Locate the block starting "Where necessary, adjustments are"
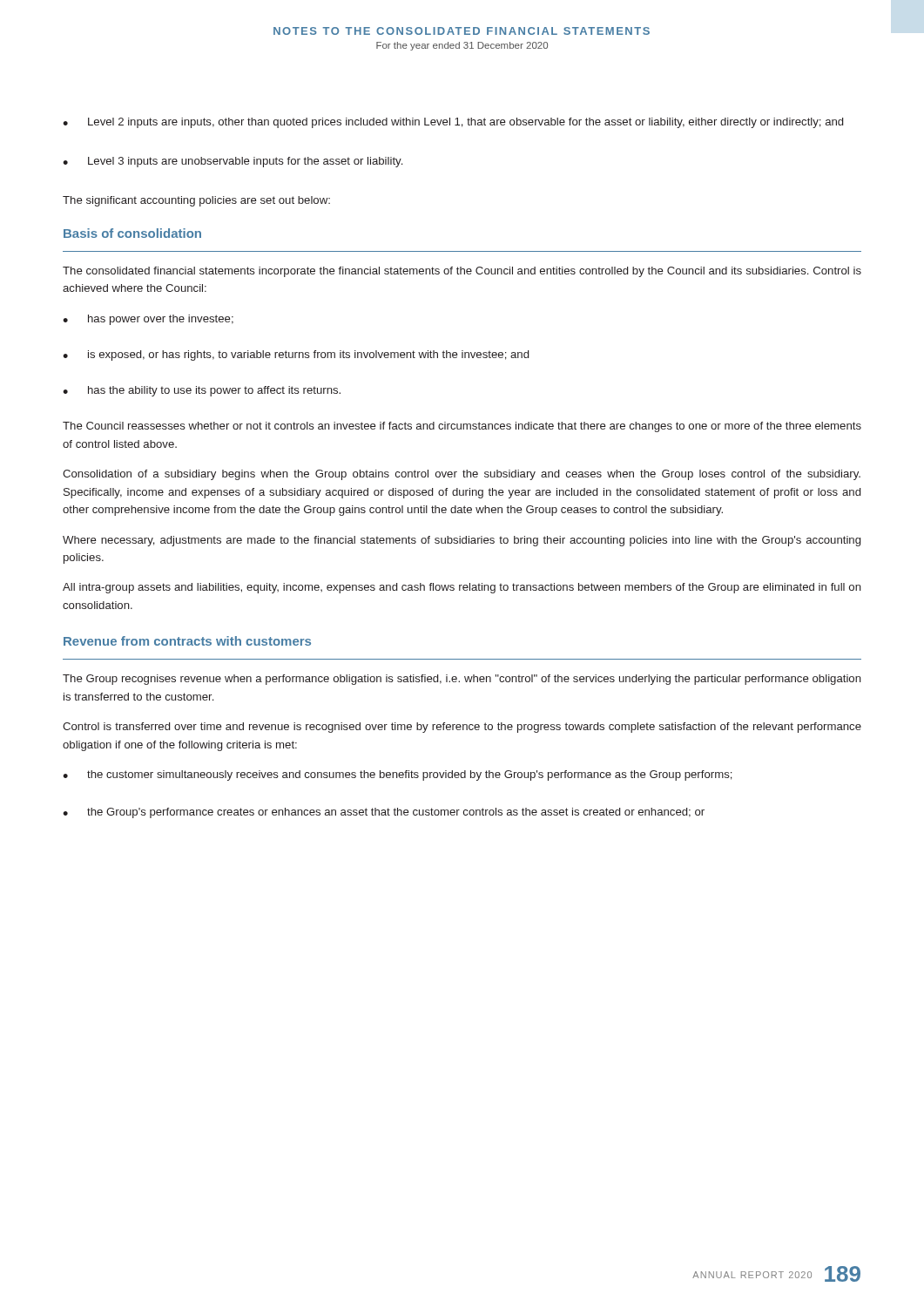Viewport: 924px width, 1307px height. (462, 548)
